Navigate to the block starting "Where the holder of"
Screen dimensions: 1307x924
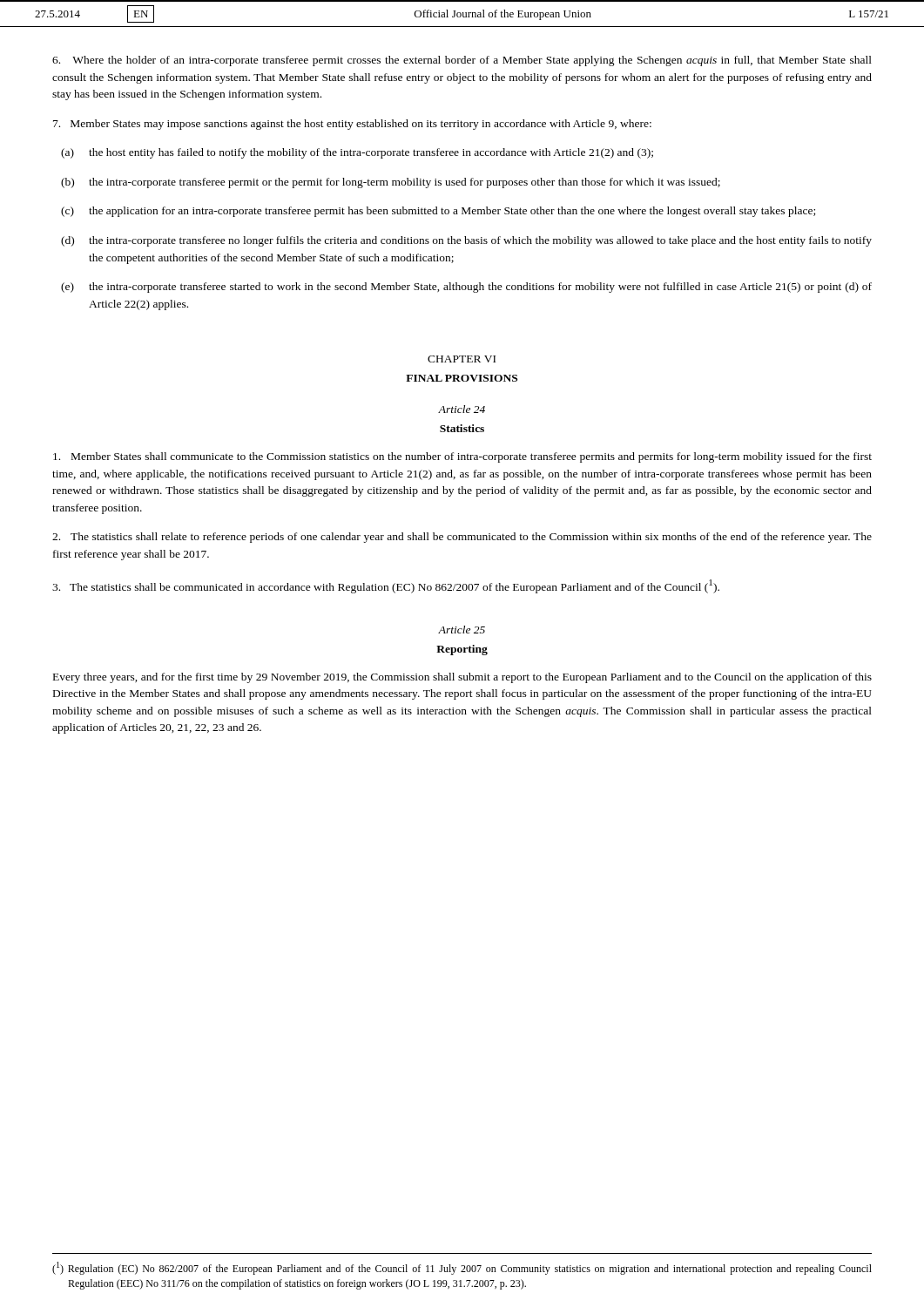[462, 77]
